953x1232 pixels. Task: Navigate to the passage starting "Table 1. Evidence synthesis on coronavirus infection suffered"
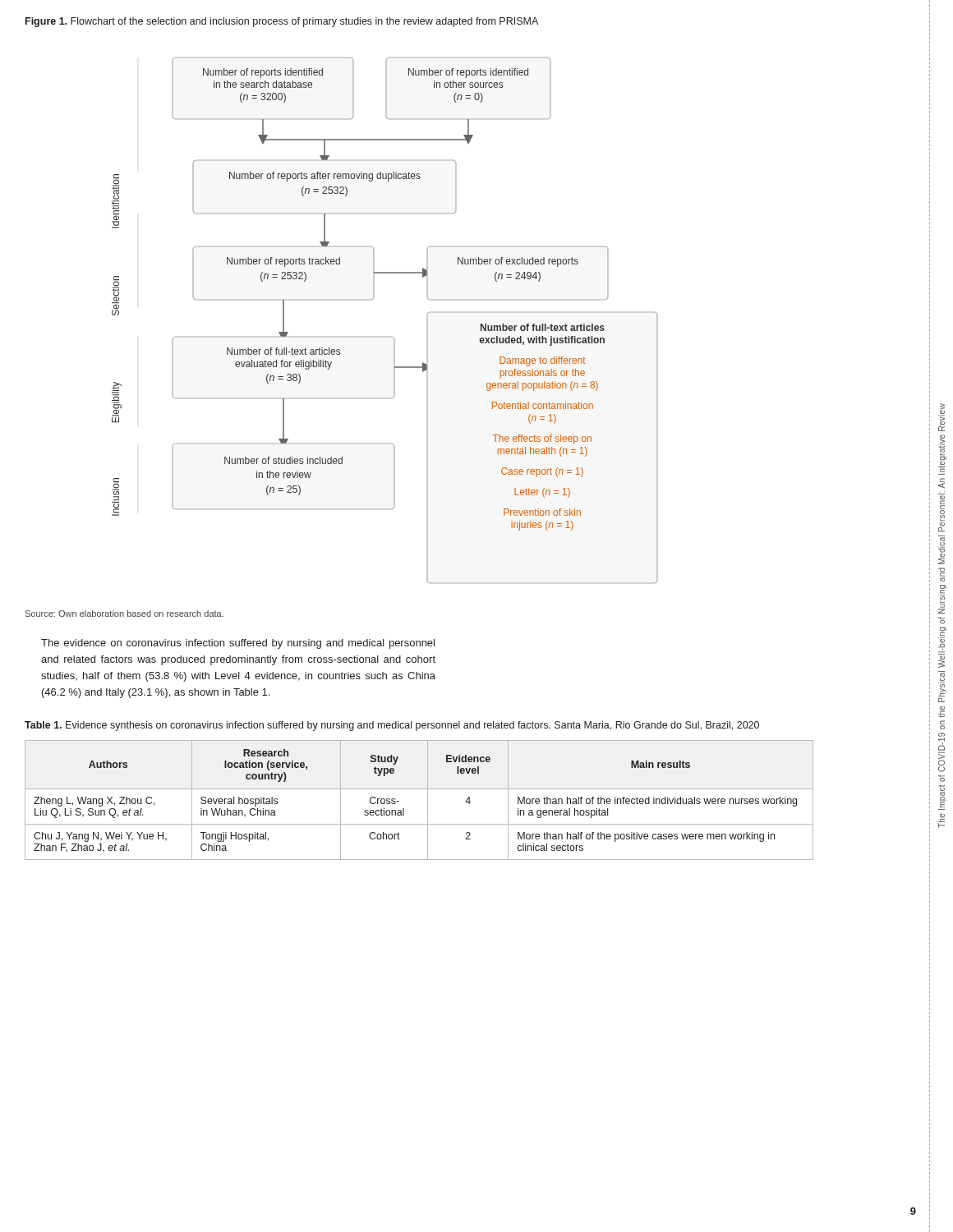(392, 725)
